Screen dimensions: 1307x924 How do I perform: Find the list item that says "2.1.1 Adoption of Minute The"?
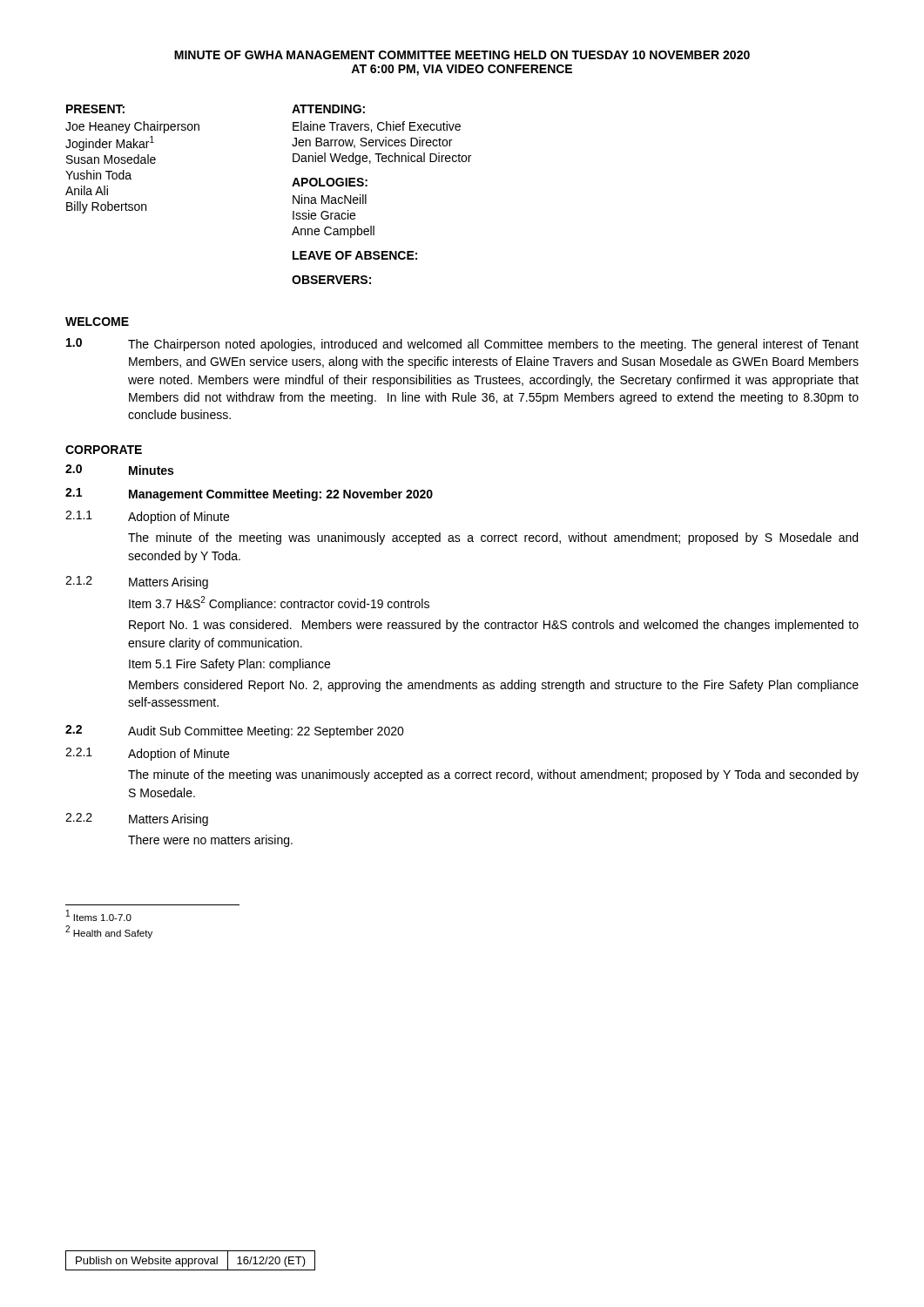click(462, 538)
